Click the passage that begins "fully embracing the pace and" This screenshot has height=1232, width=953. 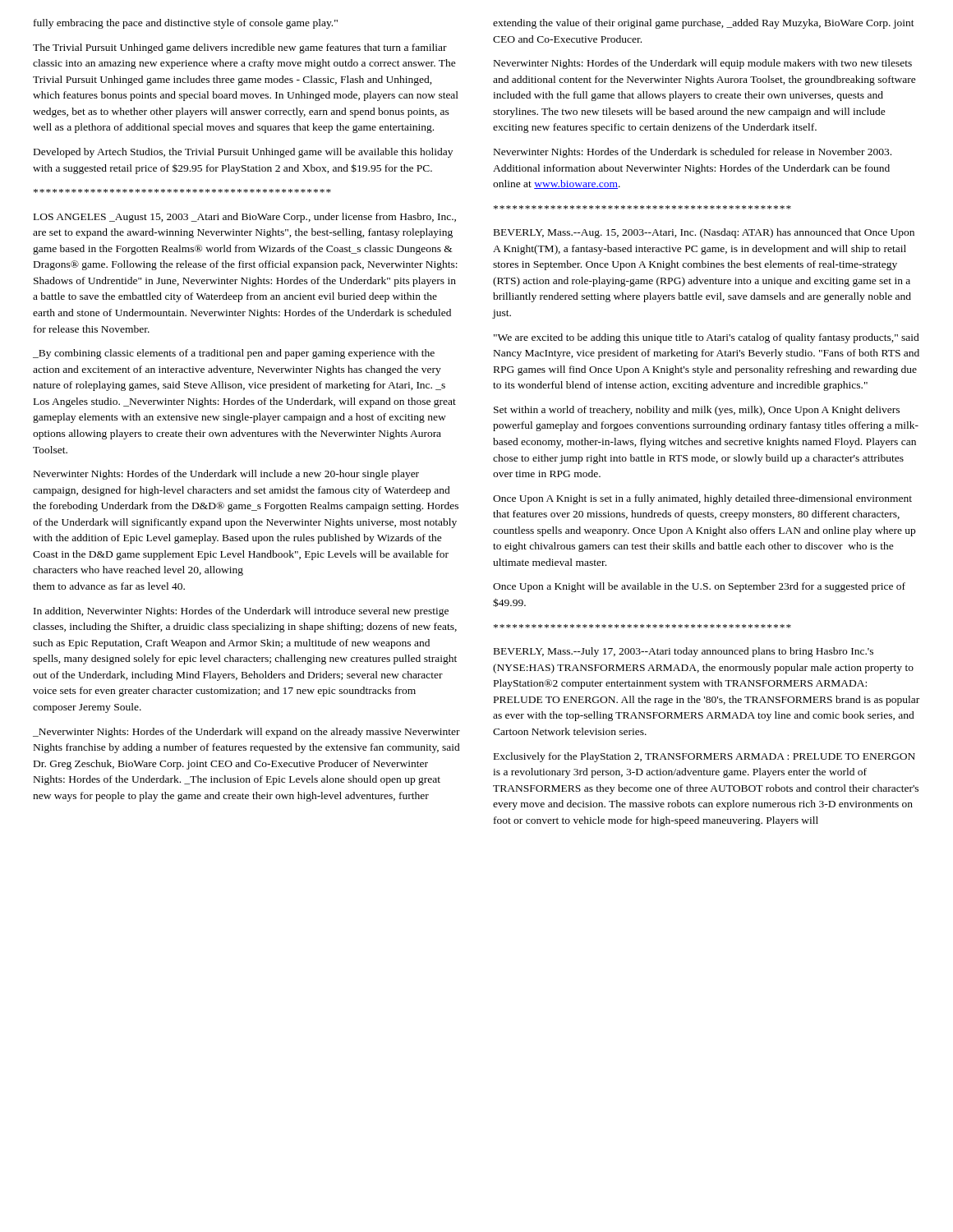246,23
